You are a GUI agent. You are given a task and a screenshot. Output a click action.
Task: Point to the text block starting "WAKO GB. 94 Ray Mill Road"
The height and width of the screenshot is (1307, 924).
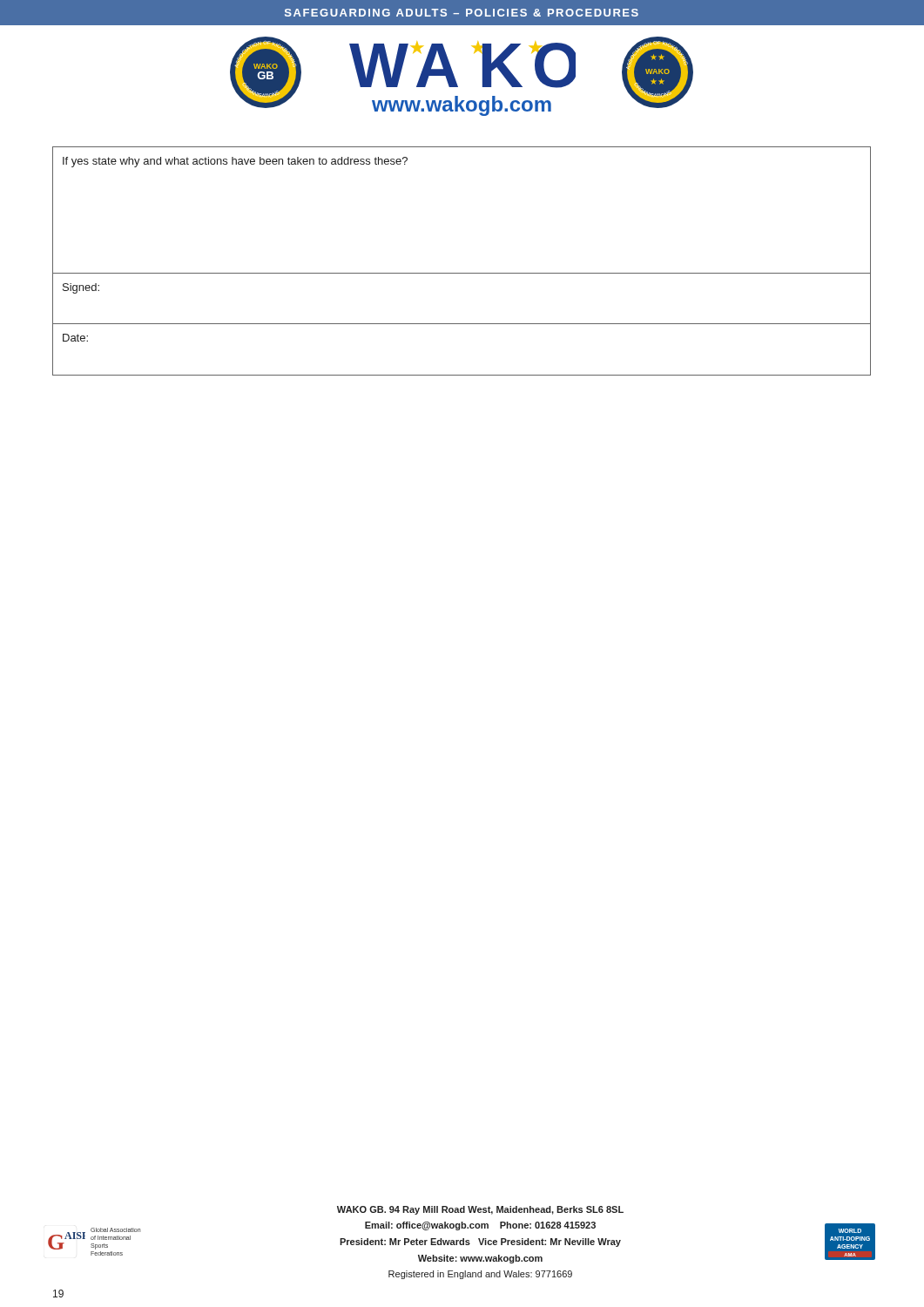480,1242
